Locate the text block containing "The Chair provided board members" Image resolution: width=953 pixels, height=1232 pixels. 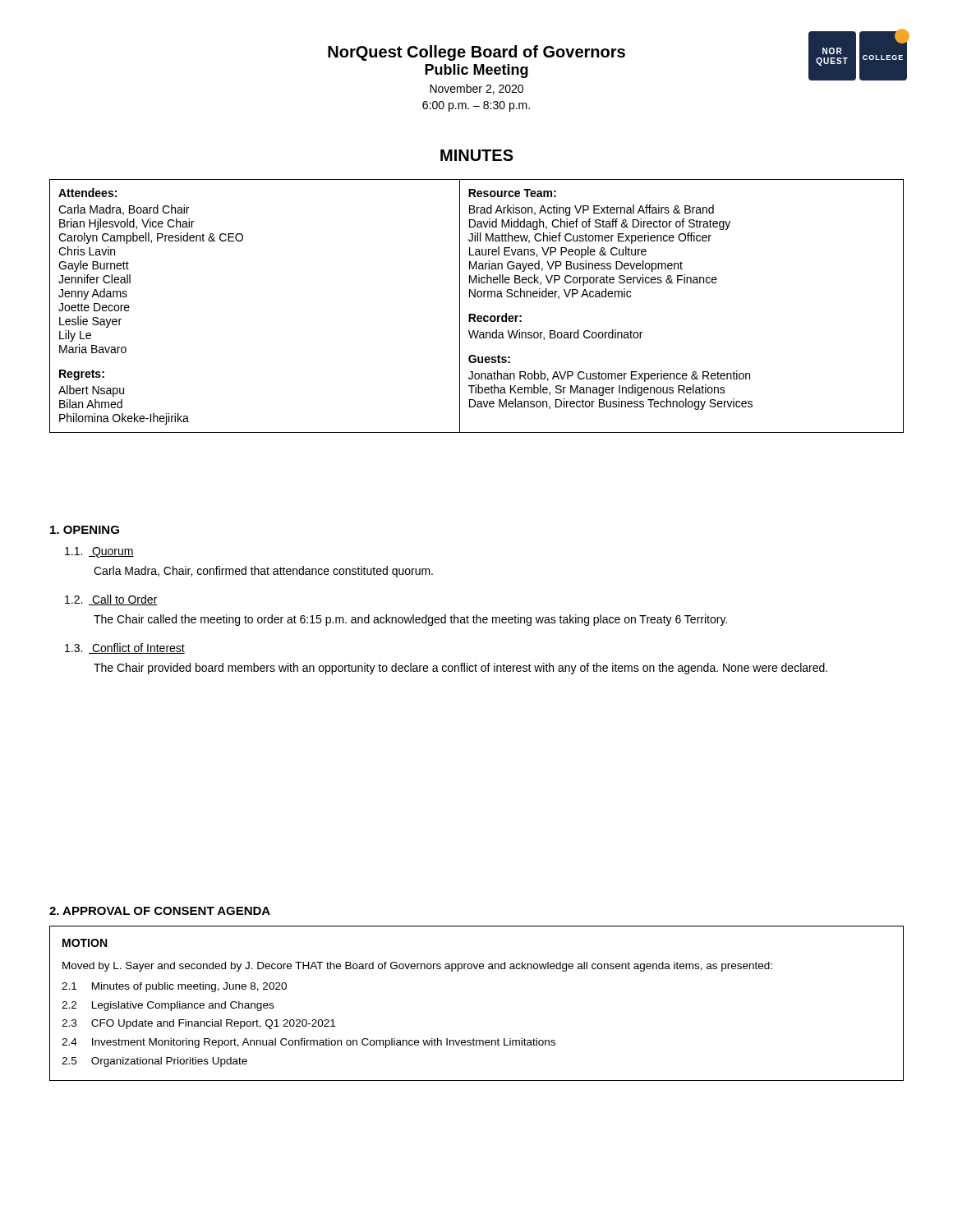[x=461, y=668]
